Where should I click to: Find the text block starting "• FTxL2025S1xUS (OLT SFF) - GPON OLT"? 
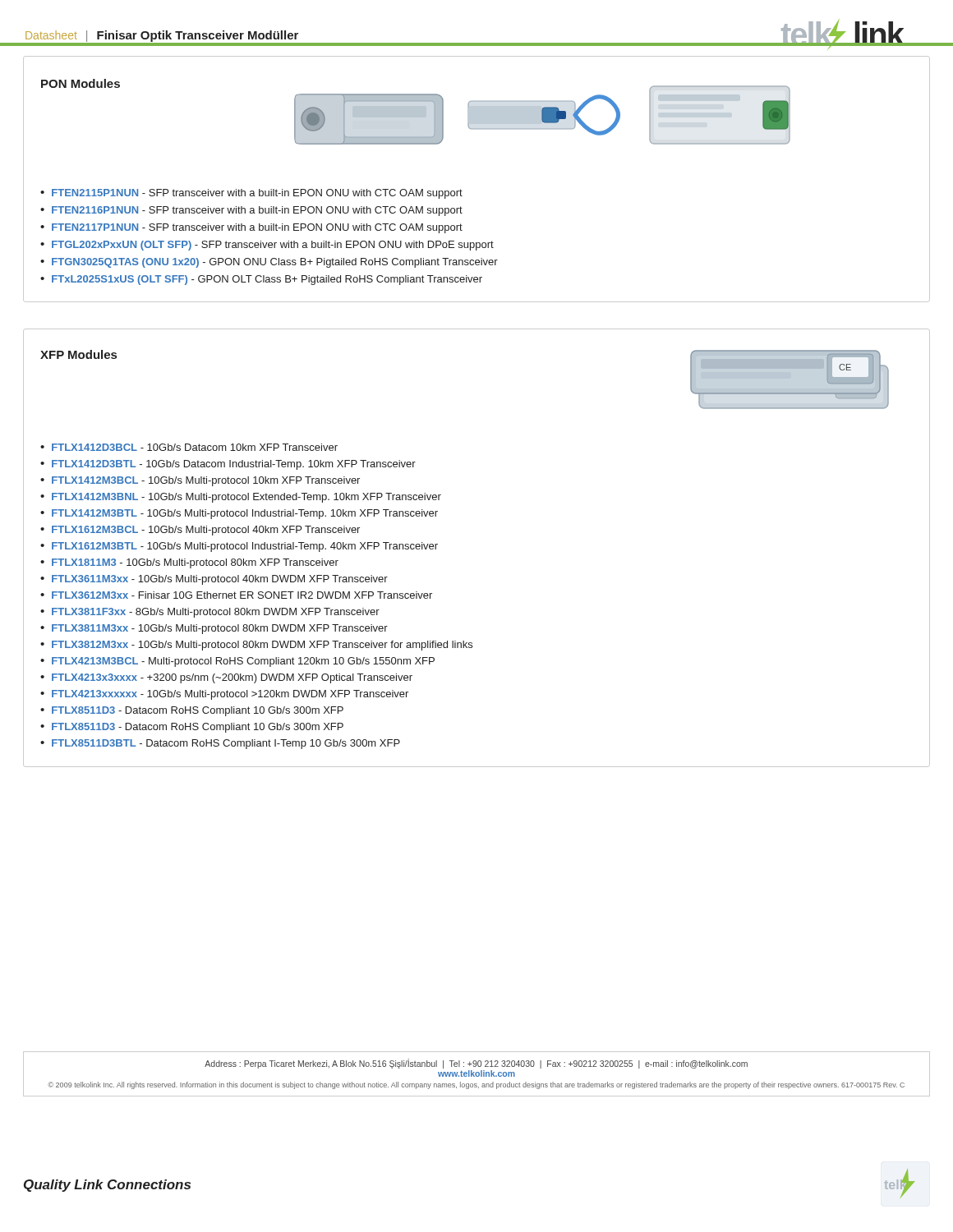tap(261, 278)
